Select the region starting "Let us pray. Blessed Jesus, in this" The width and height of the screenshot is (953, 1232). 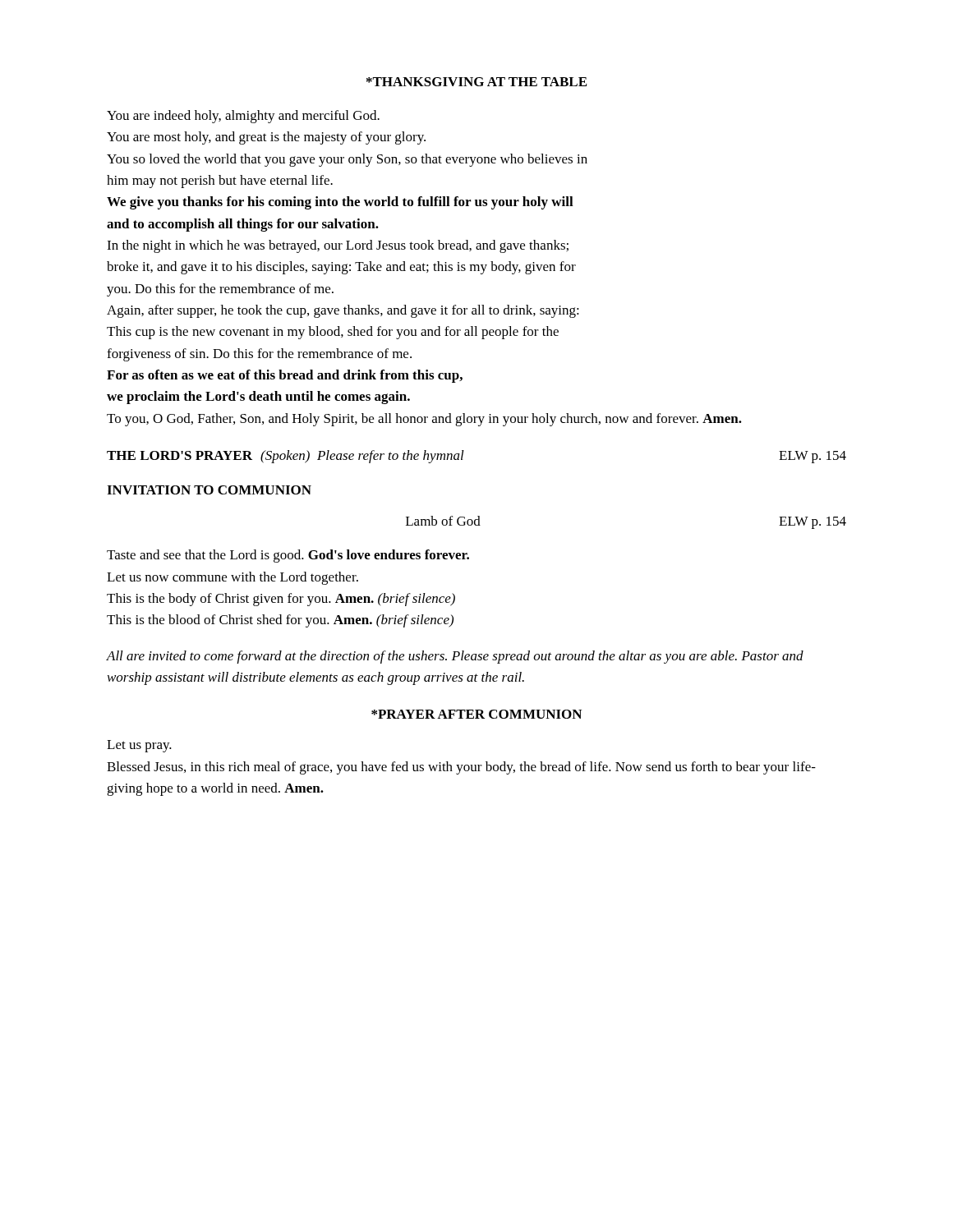tap(476, 767)
